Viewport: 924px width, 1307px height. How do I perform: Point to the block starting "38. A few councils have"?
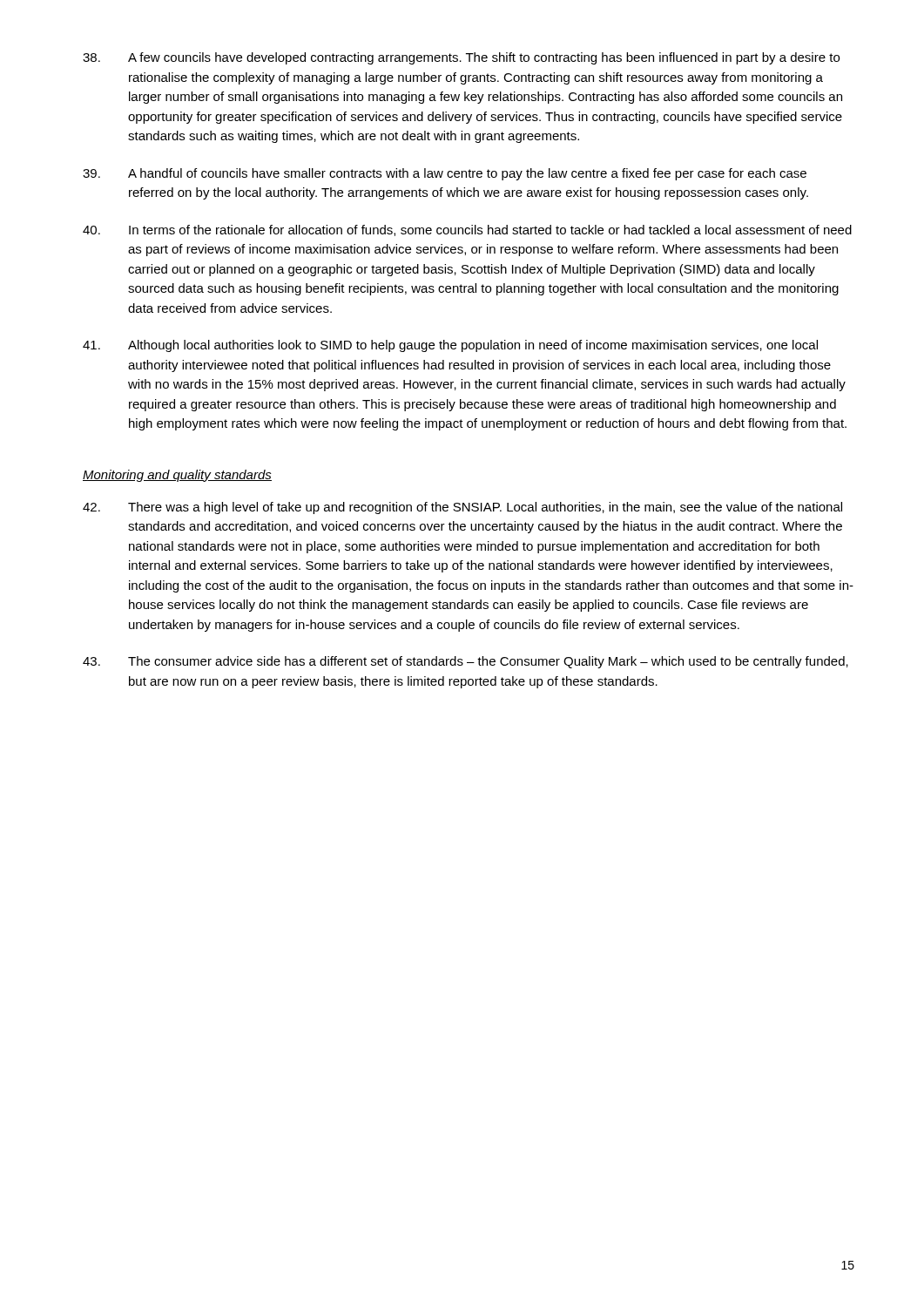coord(469,97)
